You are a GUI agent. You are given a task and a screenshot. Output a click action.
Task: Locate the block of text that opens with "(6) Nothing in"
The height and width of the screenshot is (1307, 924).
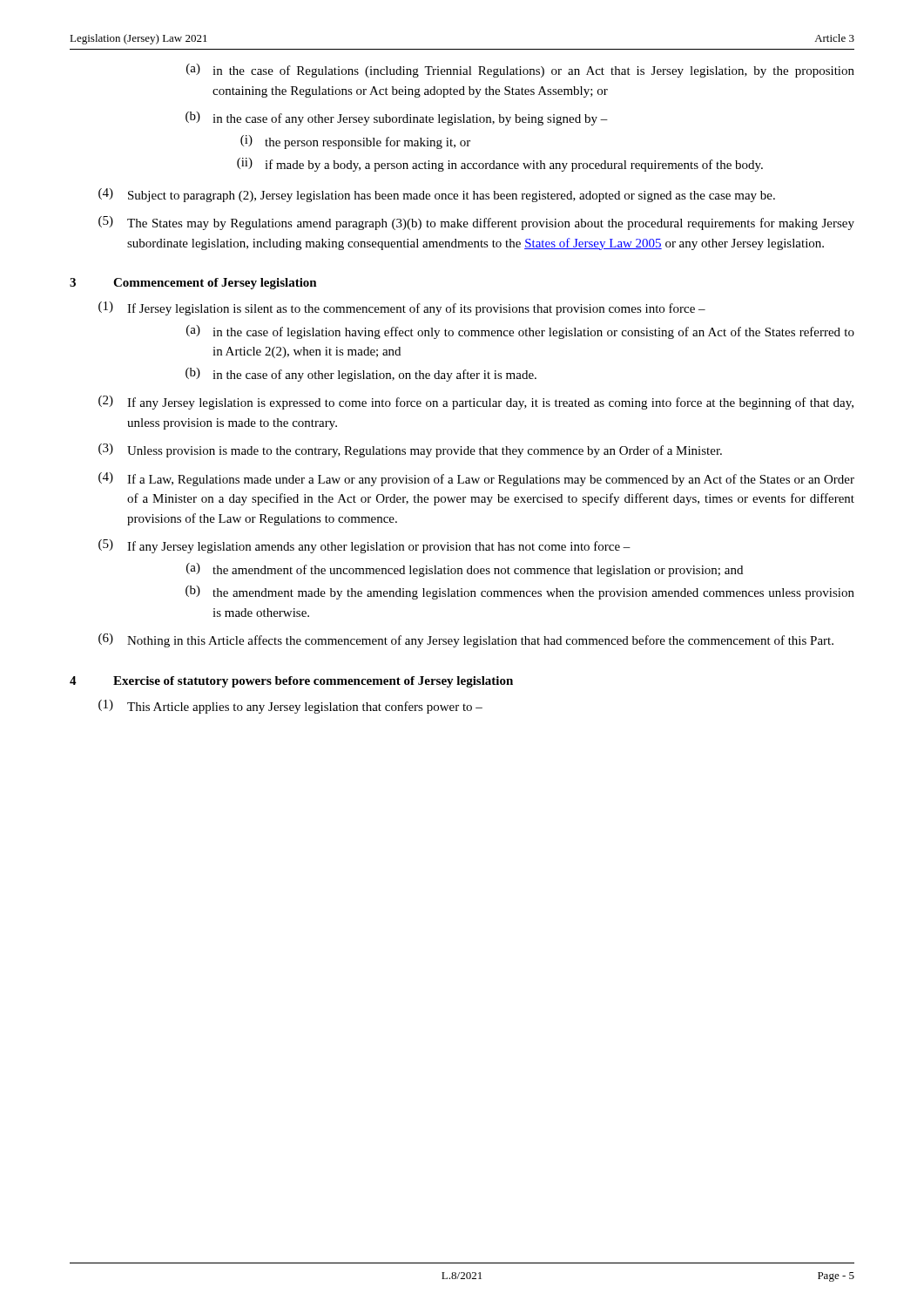462,641
